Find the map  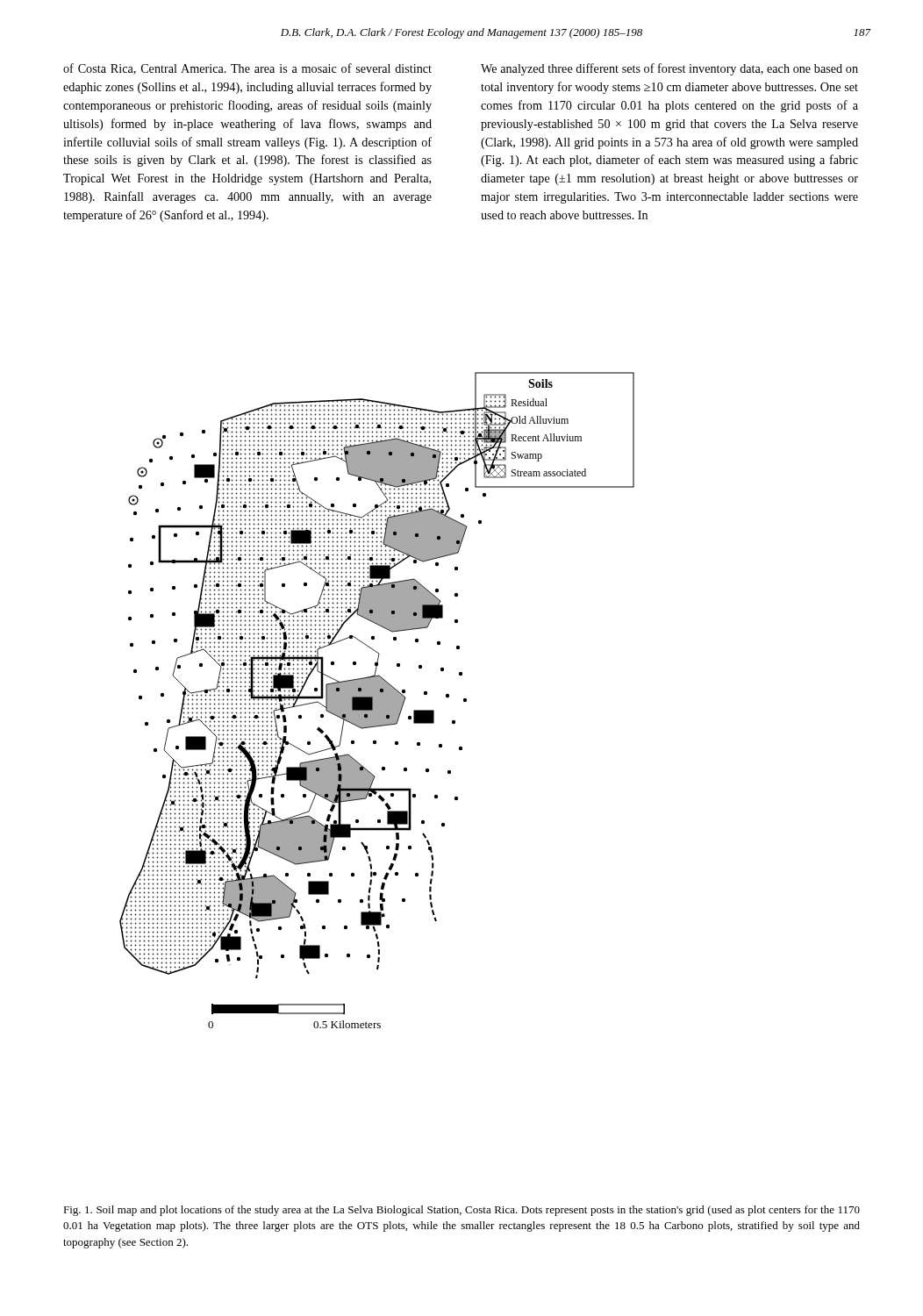(462, 783)
